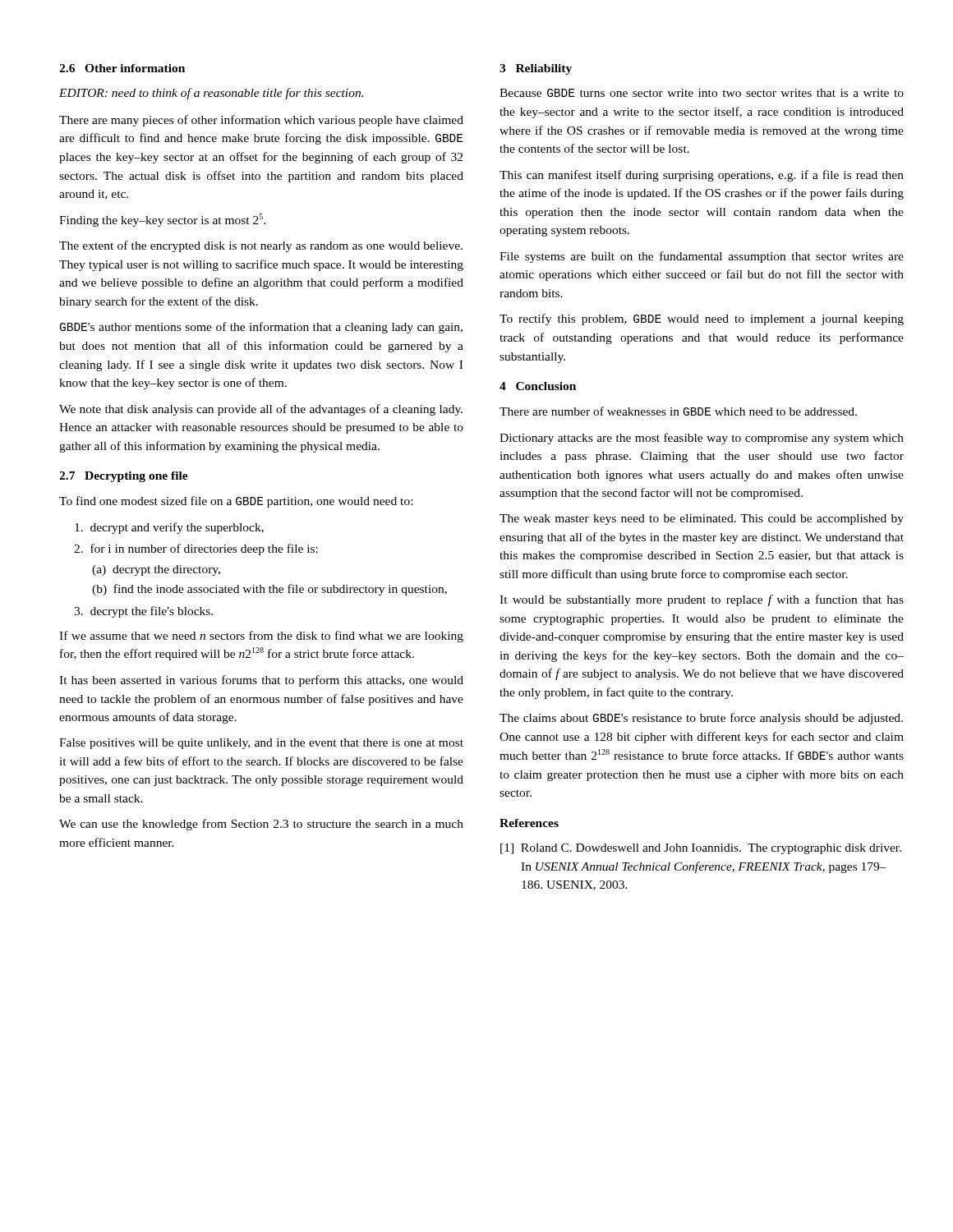Find the block on this page that starts "Because GBDE turns one sector write into two"
This screenshot has width=953, height=1232.
(x=702, y=121)
